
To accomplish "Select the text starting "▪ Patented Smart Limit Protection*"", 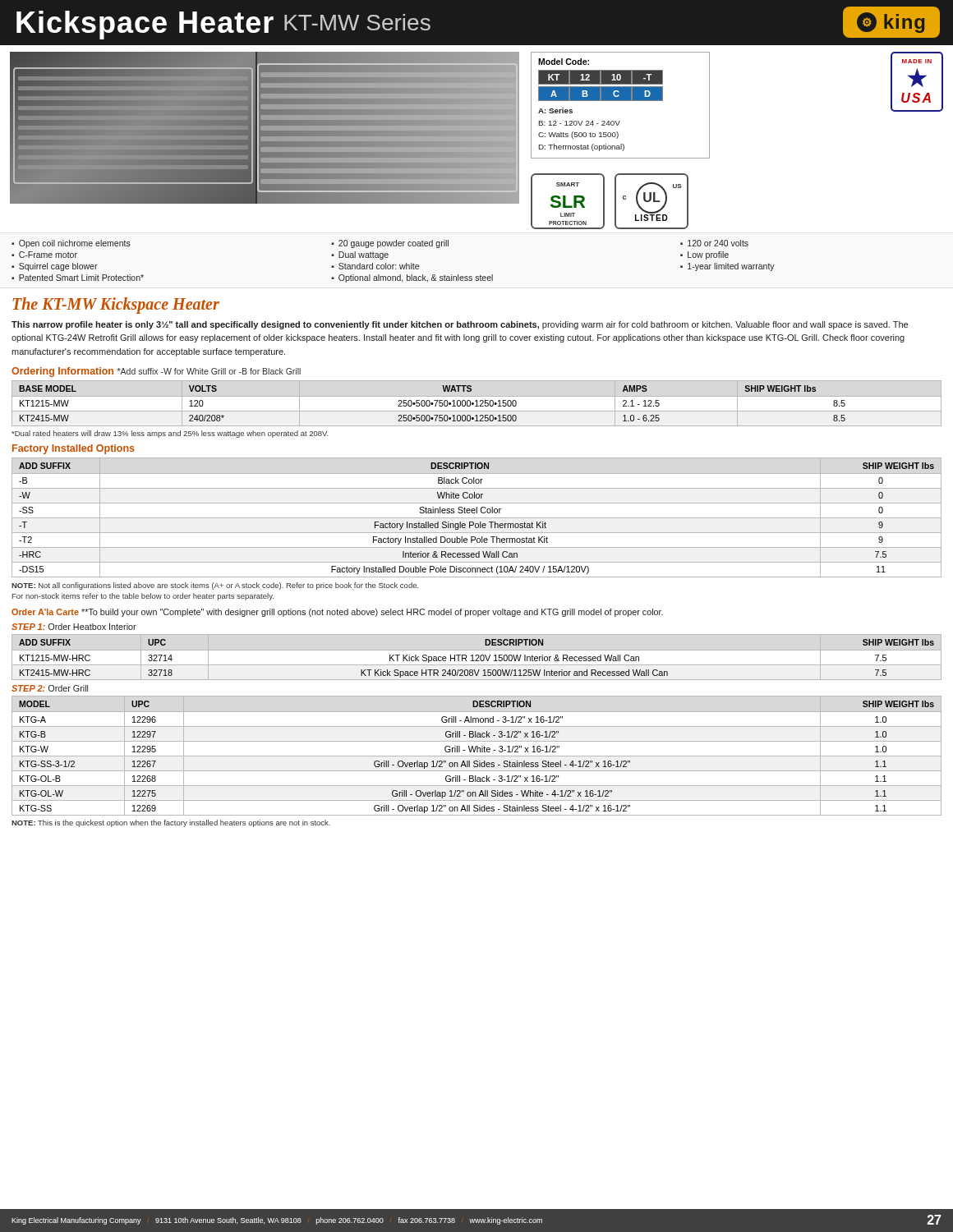I will 78,277.
